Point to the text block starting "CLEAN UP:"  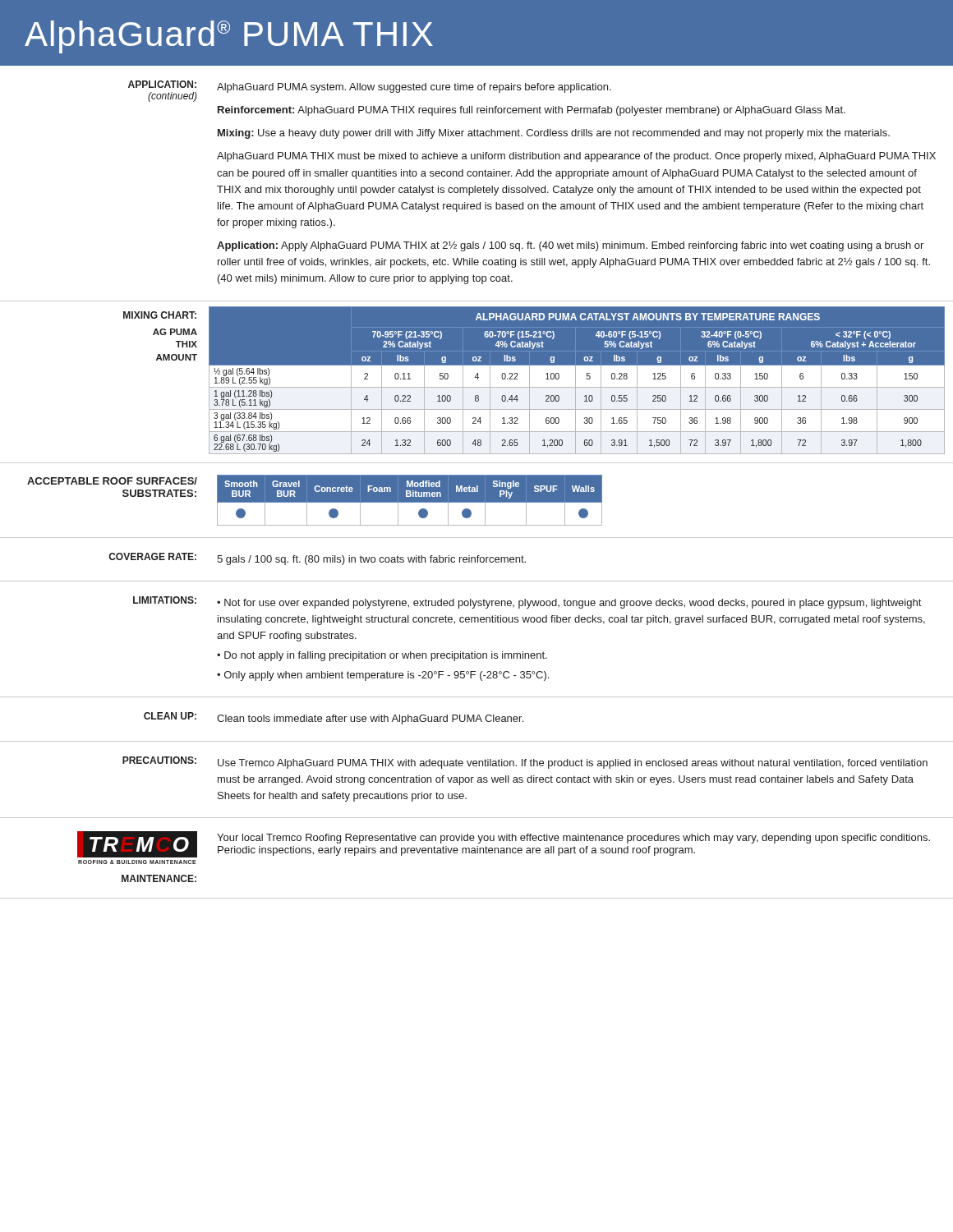pos(170,717)
